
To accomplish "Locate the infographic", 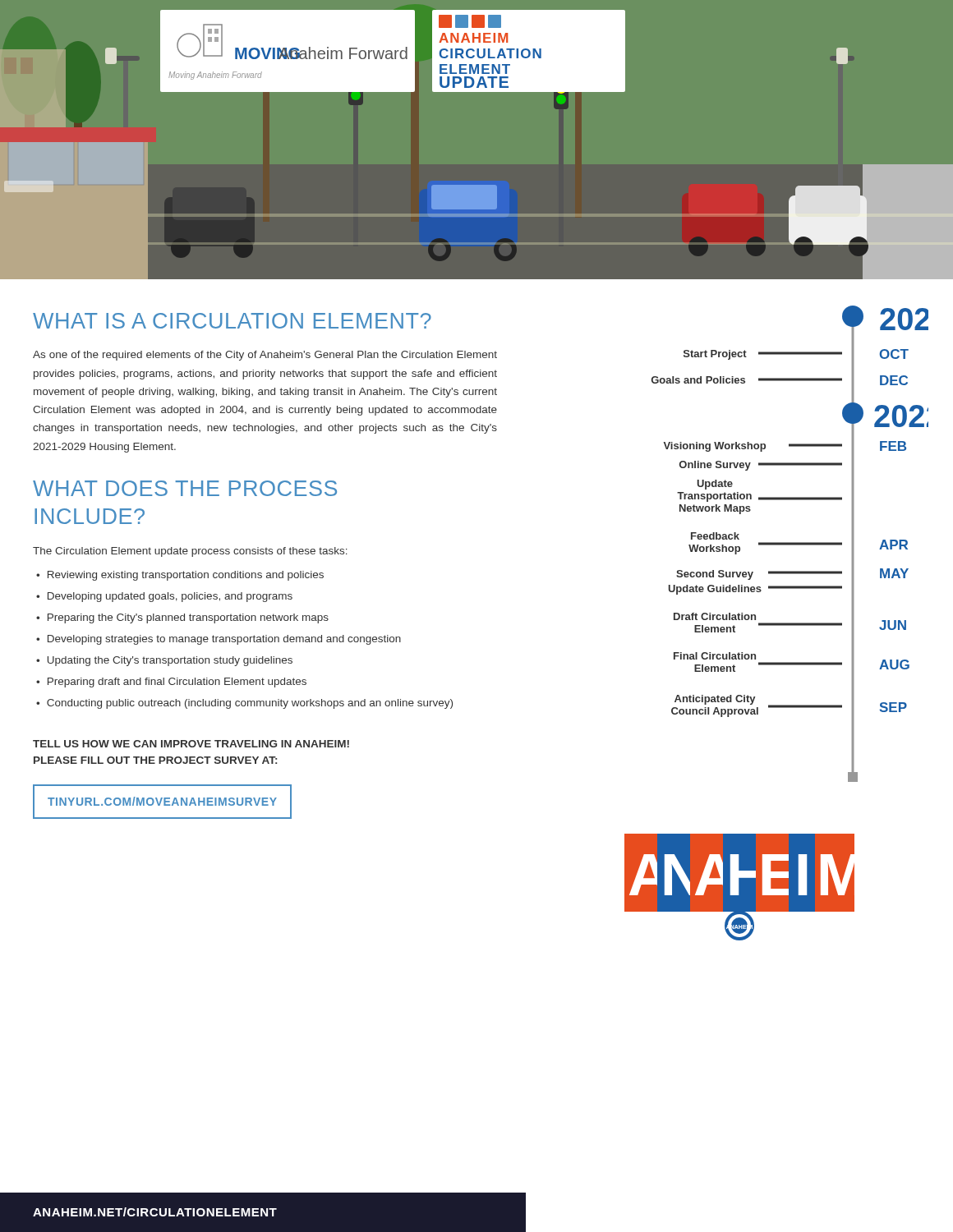I will (739, 616).
